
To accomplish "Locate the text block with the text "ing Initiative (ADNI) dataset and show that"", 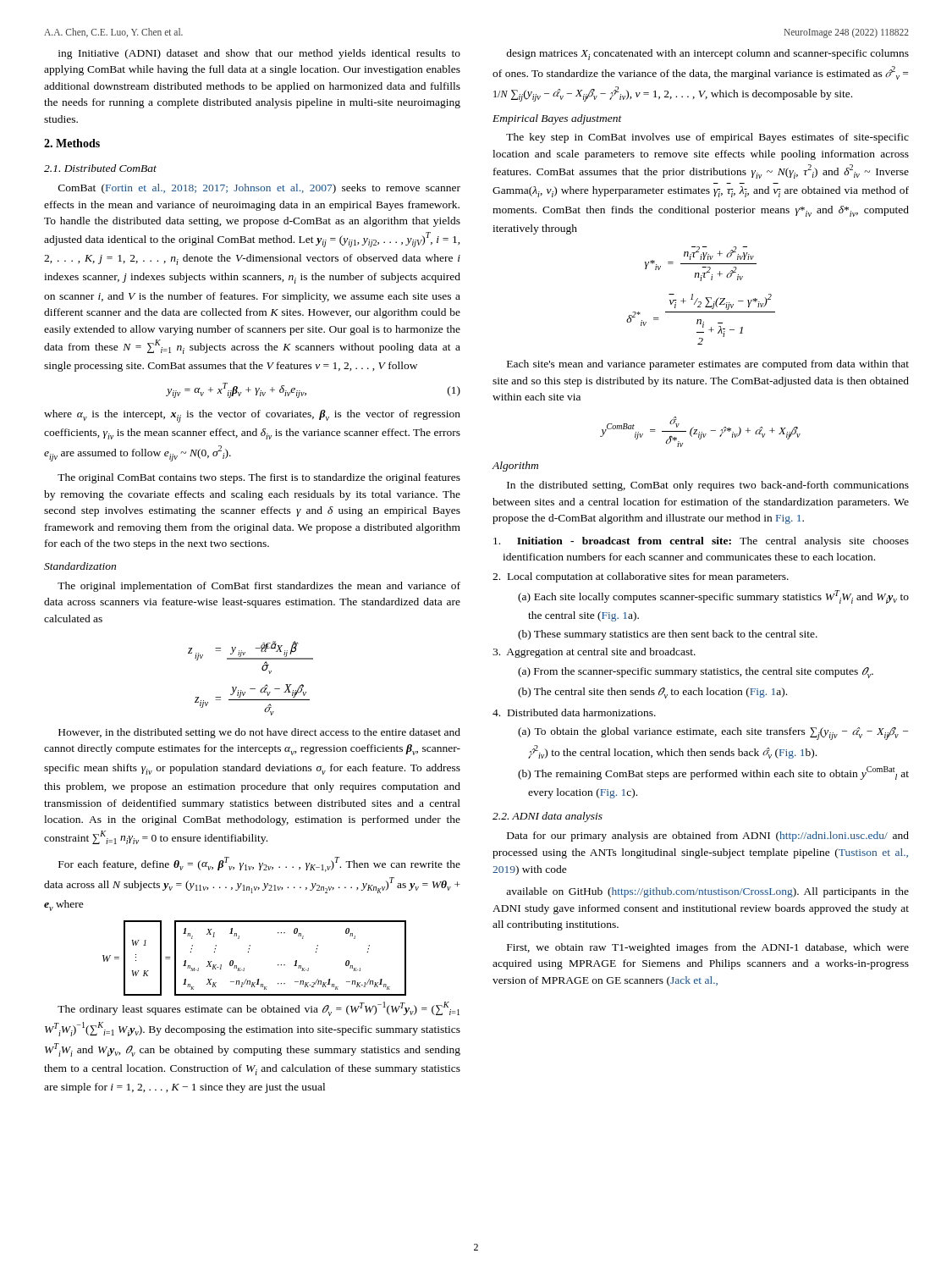I will tap(252, 86).
